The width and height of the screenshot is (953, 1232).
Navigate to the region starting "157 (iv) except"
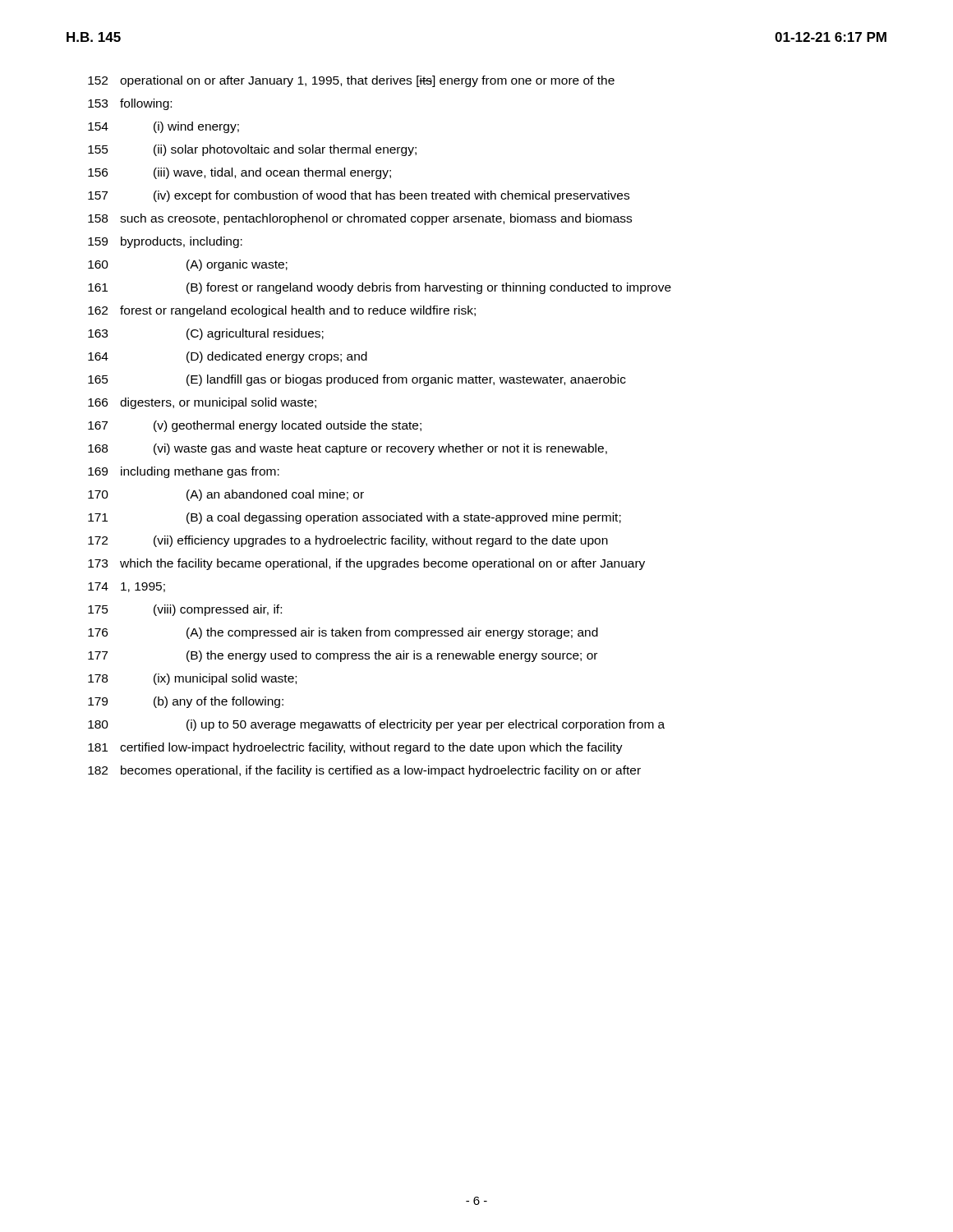click(x=476, y=196)
